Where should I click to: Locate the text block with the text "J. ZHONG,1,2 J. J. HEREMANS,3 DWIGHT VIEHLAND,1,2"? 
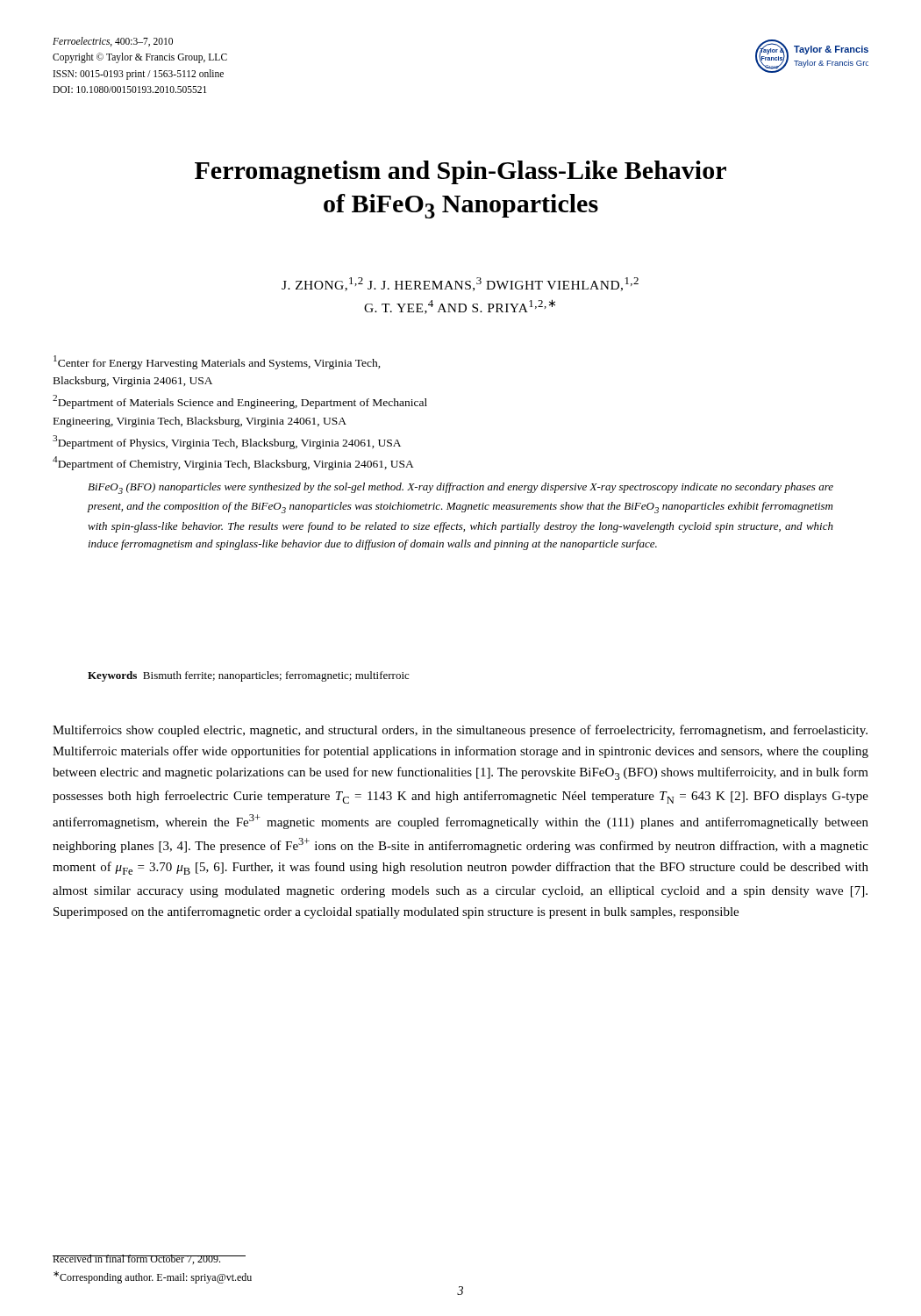tap(460, 295)
